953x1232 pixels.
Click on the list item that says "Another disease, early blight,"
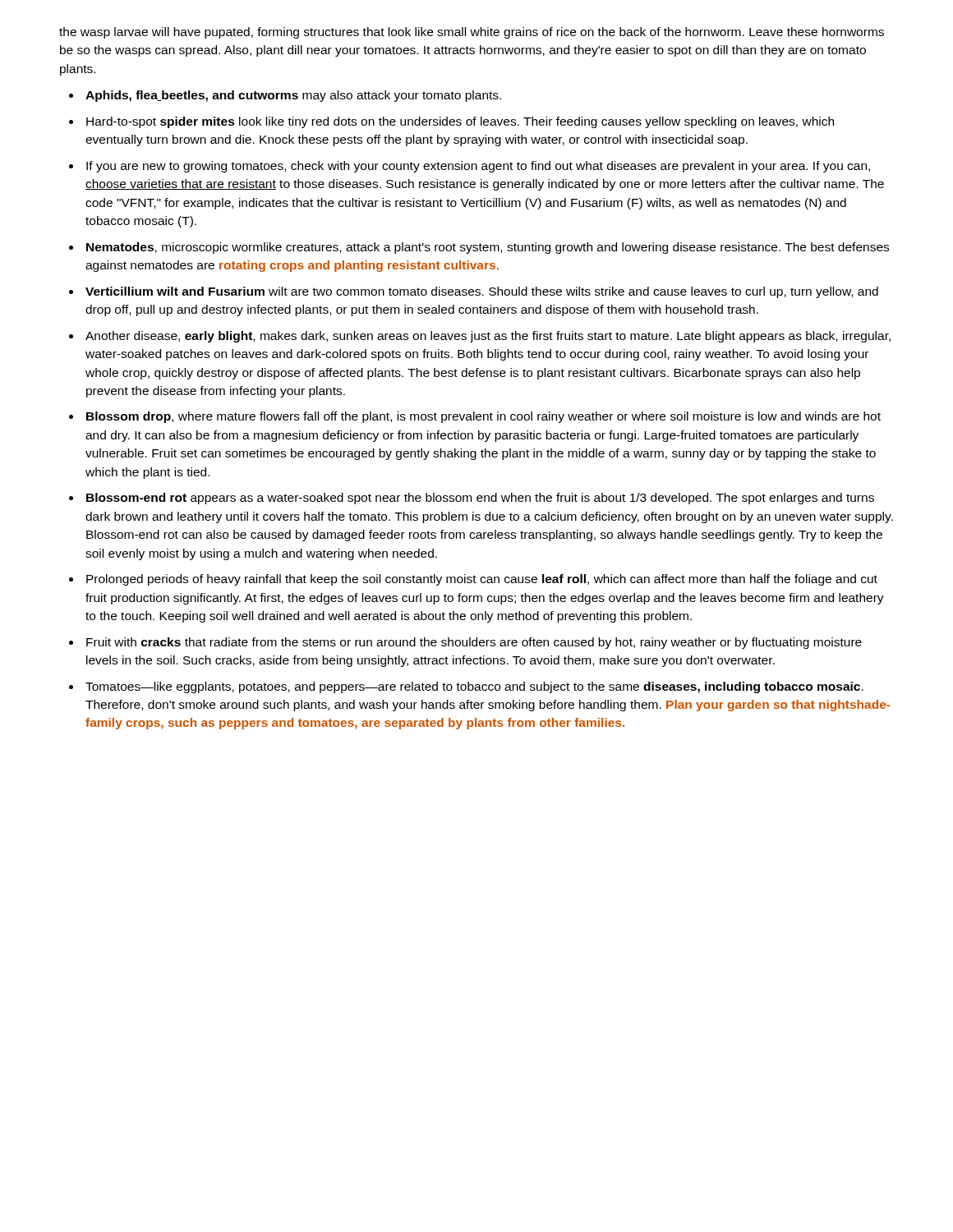point(489,363)
